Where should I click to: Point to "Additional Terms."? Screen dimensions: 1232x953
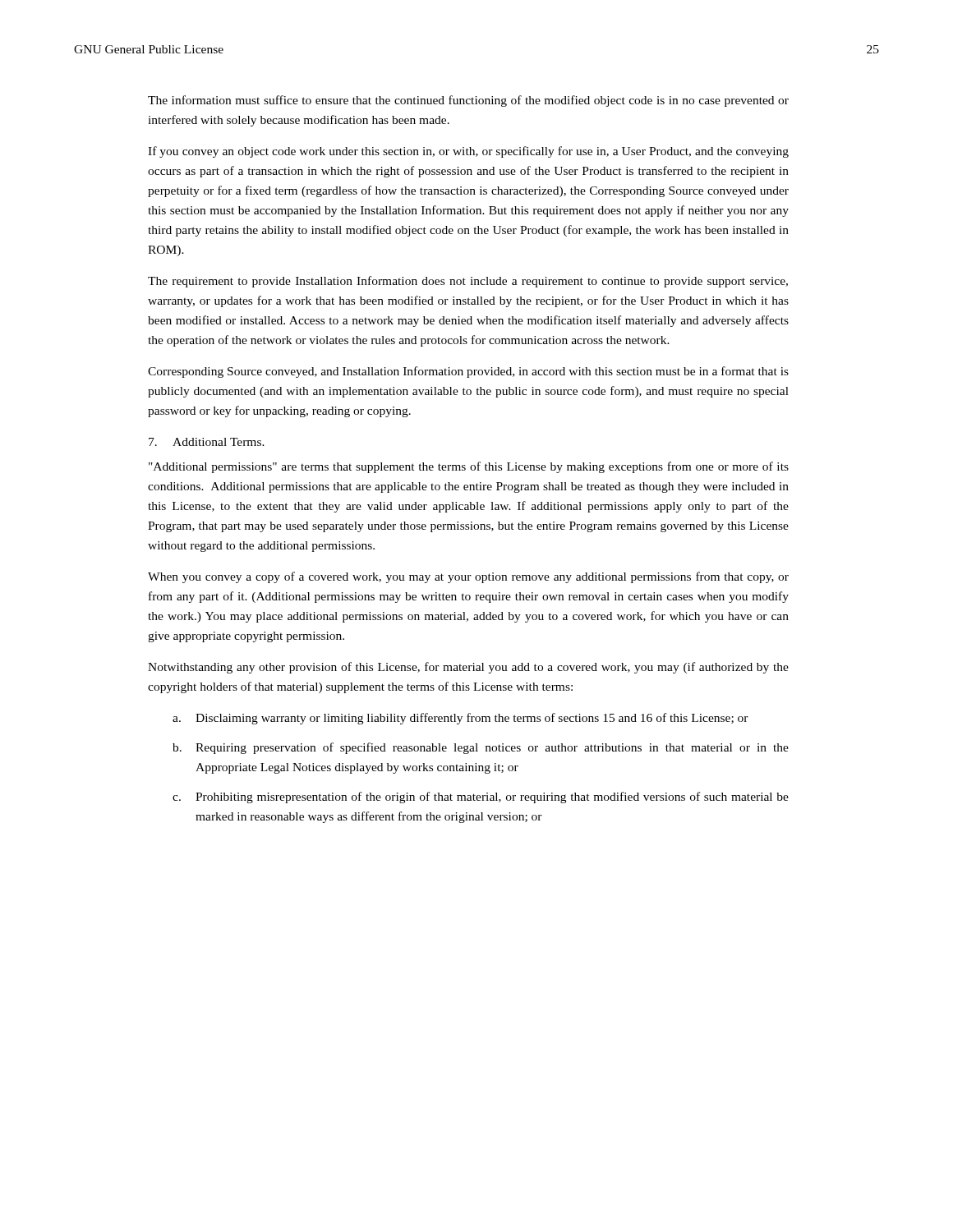coord(219,442)
